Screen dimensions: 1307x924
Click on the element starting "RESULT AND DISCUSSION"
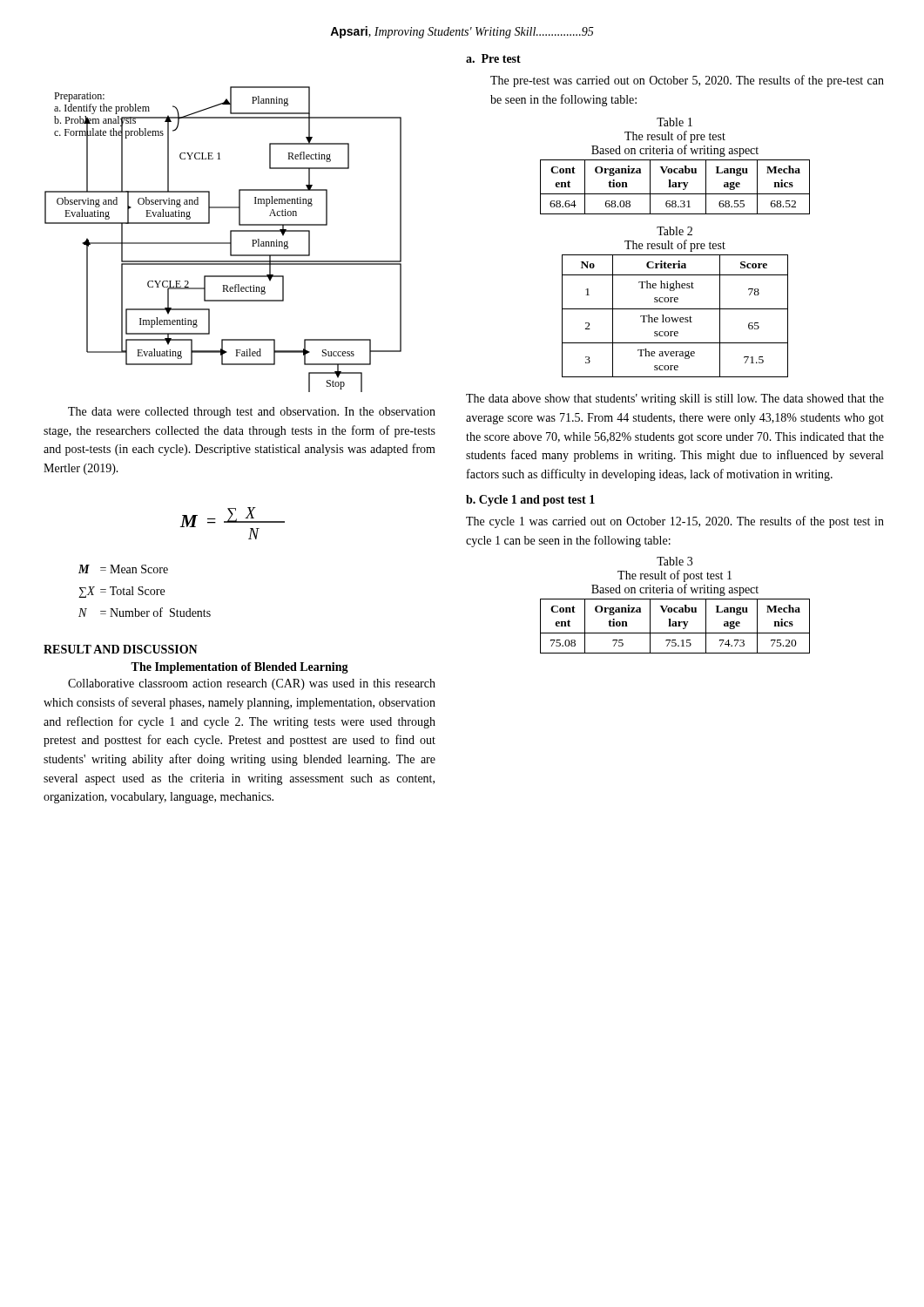120,650
